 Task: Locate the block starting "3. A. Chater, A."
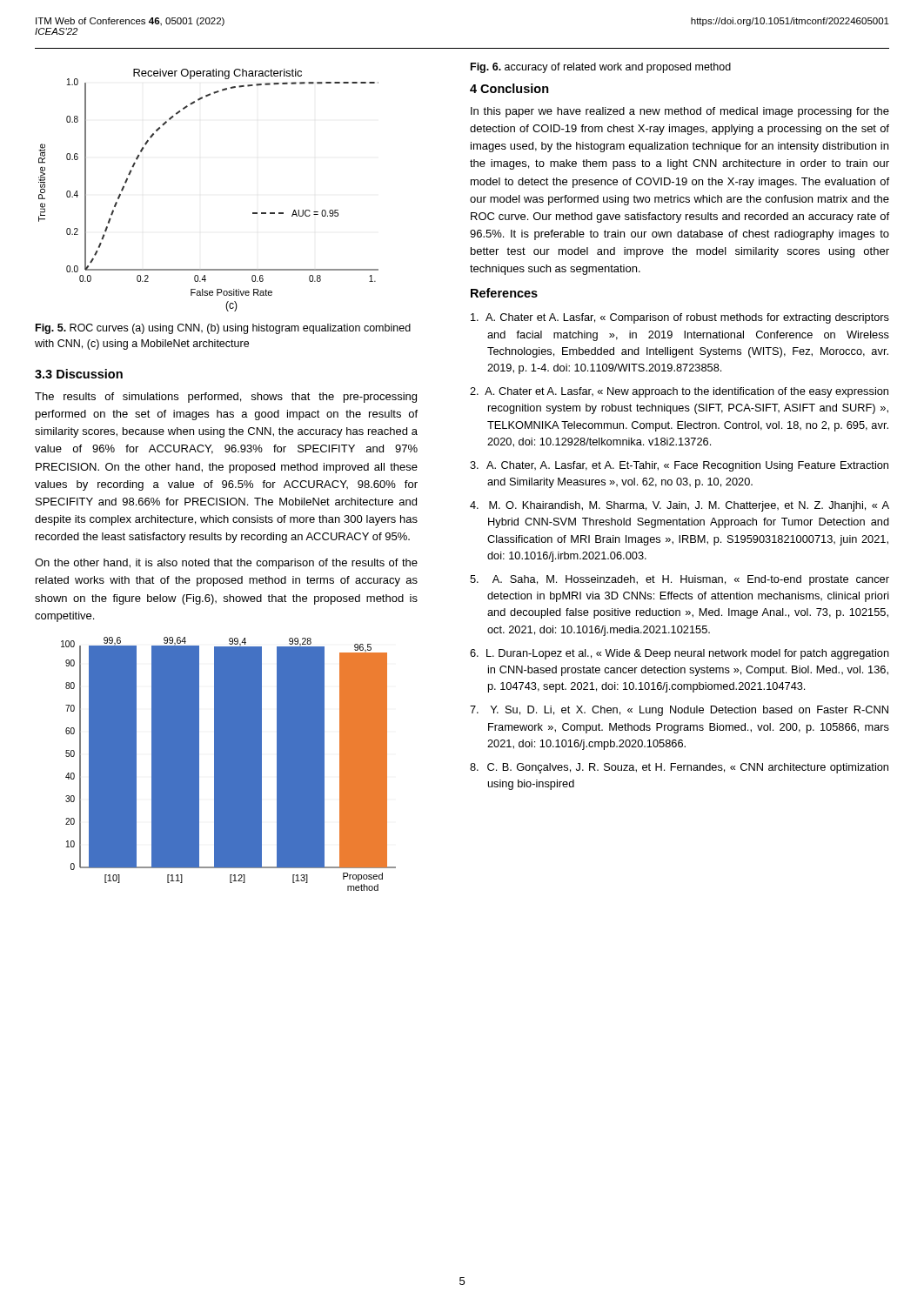[x=680, y=473]
